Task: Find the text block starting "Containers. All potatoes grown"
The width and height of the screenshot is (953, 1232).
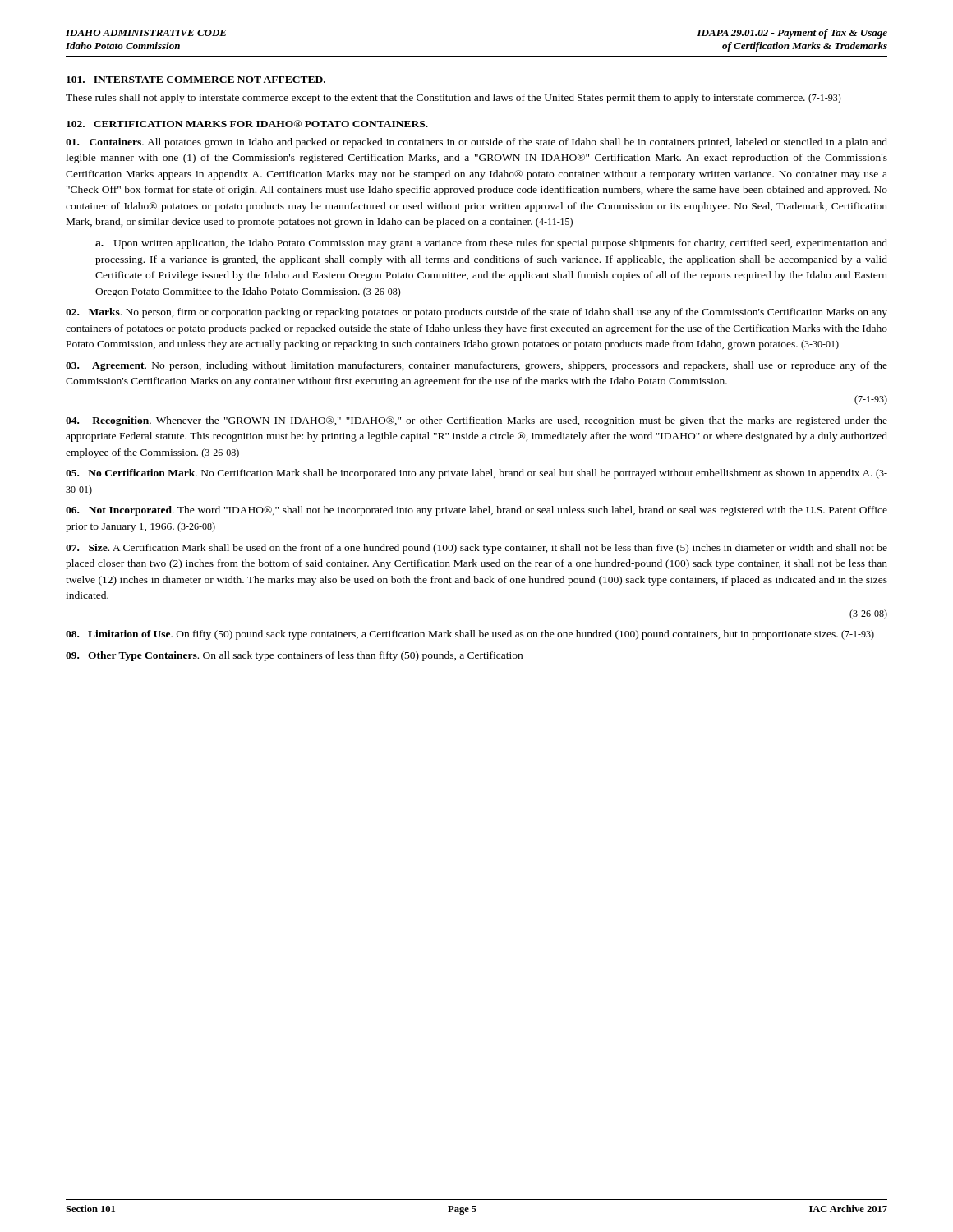Action: [476, 182]
